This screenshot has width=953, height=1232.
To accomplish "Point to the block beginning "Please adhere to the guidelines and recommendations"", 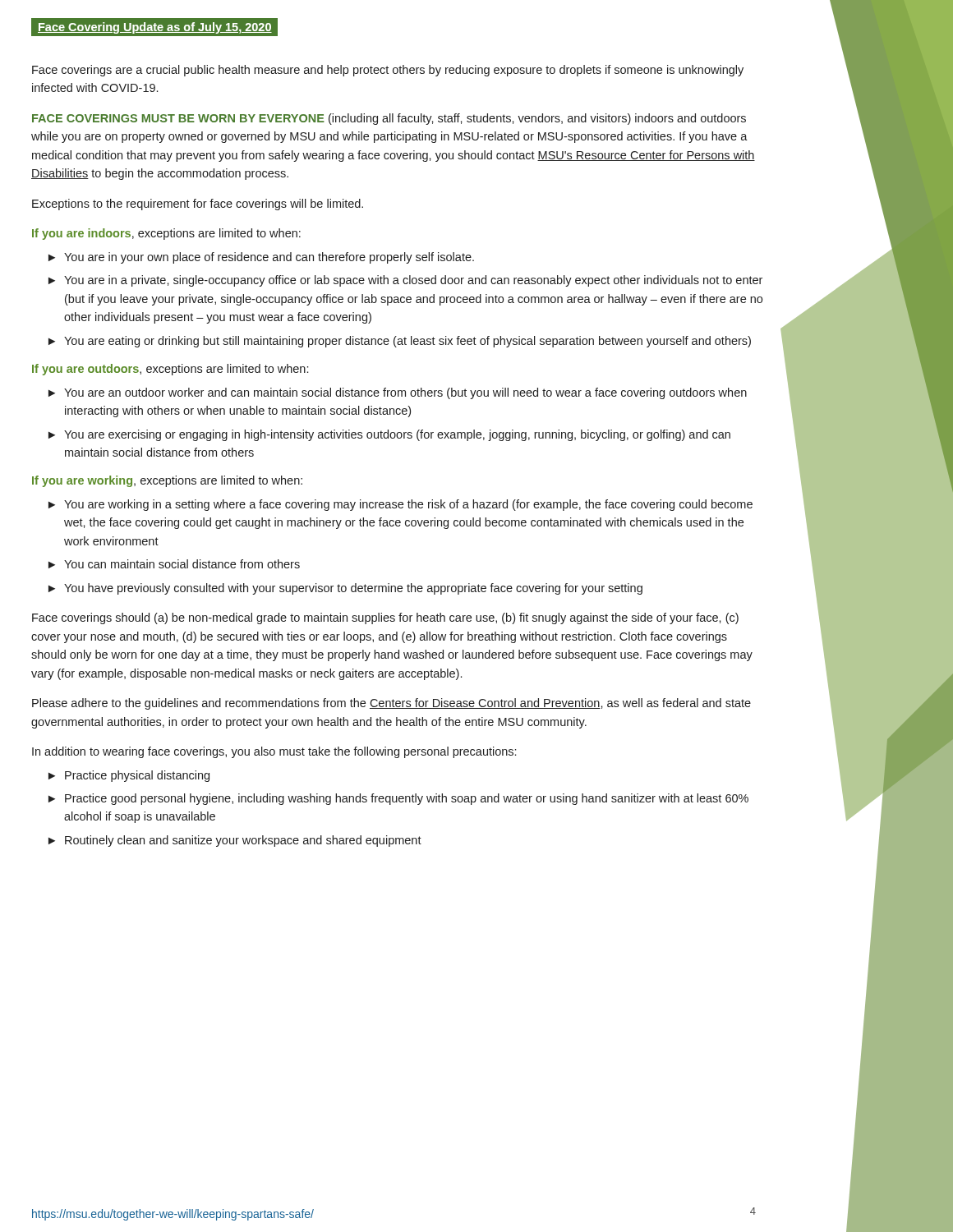I will point(391,712).
